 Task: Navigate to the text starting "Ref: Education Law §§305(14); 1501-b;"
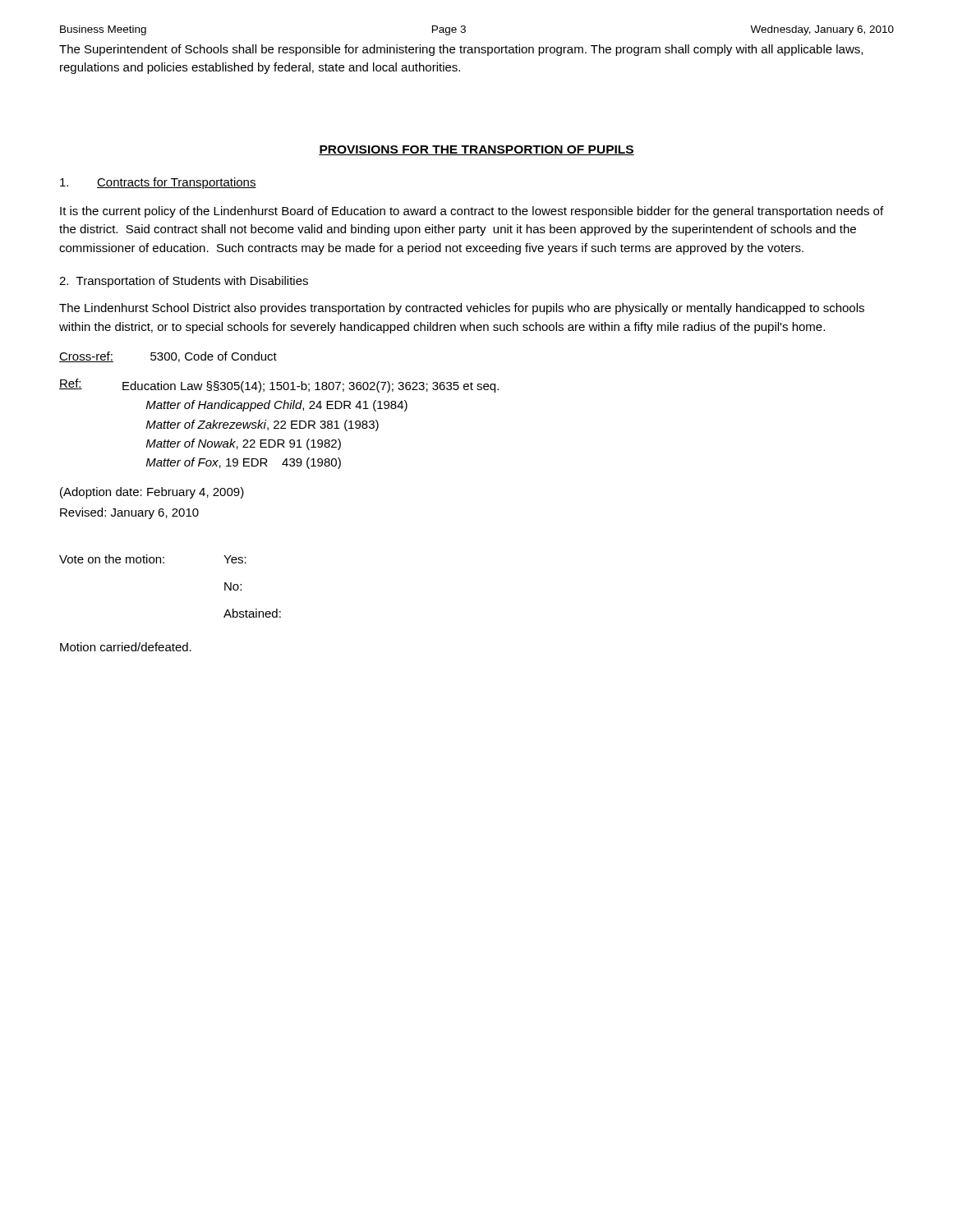[279, 424]
